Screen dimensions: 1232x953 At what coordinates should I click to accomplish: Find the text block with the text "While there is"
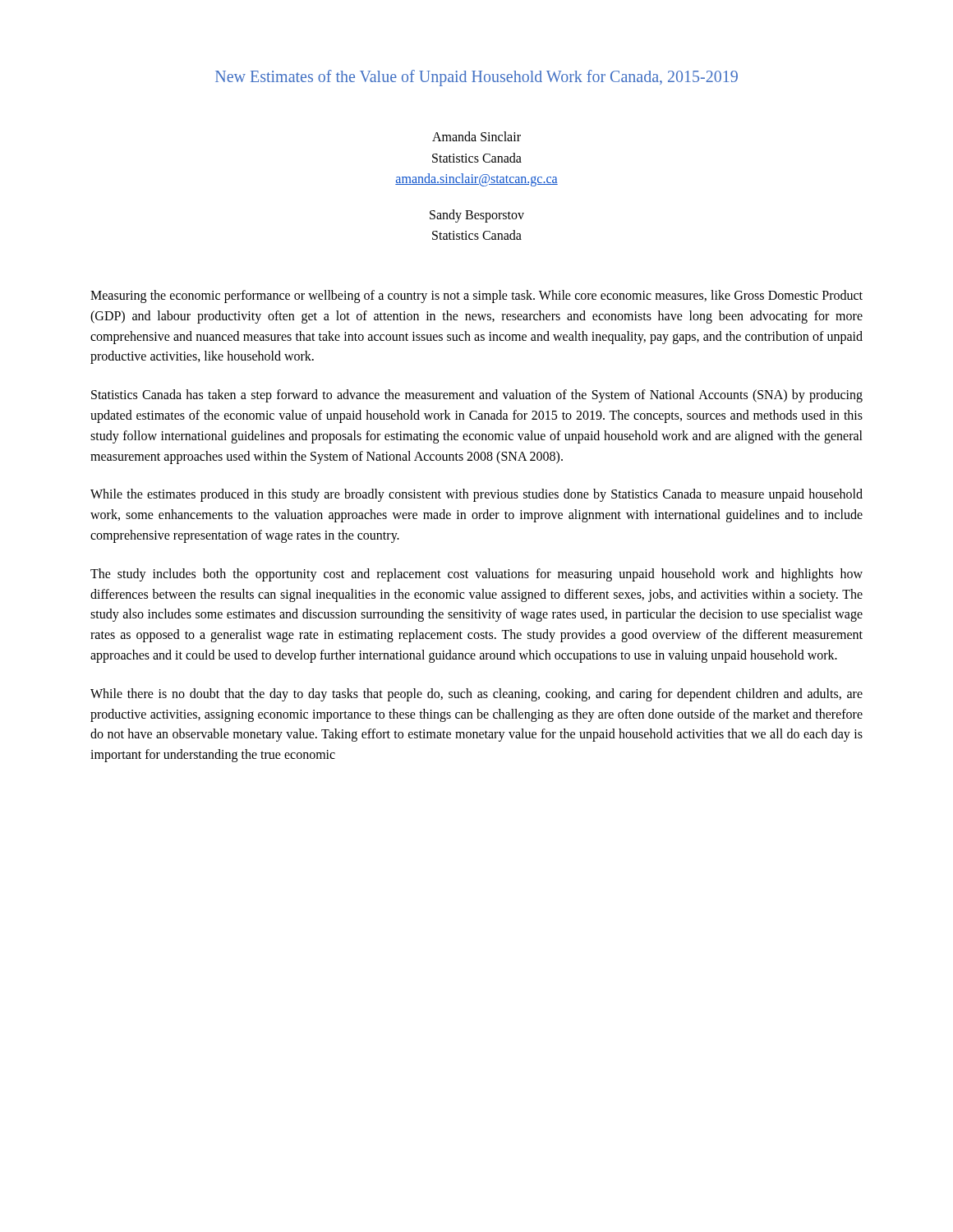(x=476, y=724)
